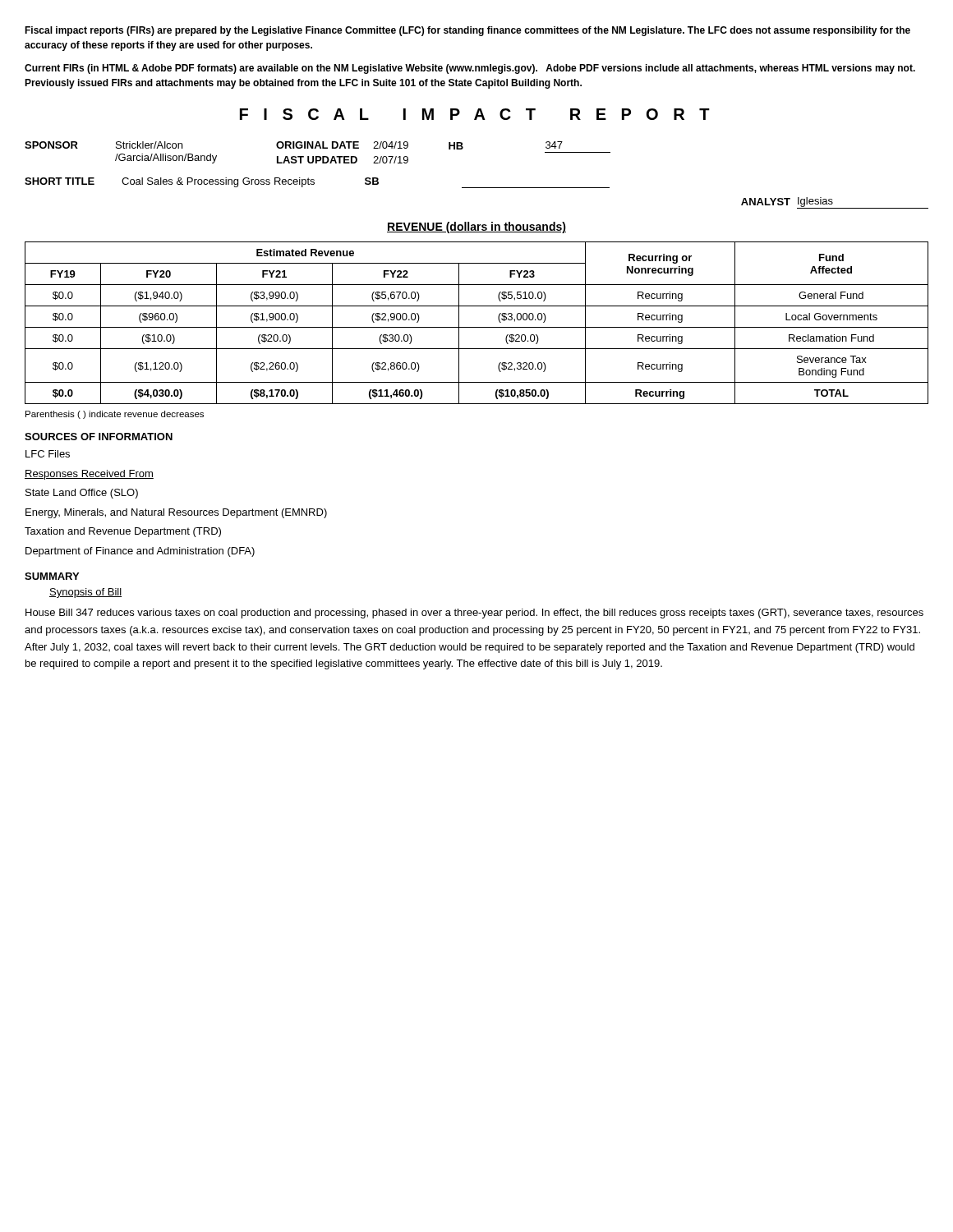This screenshot has height=1232, width=953.
Task: Locate the text "Department of Finance and Administration (DFA)"
Action: coord(140,550)
